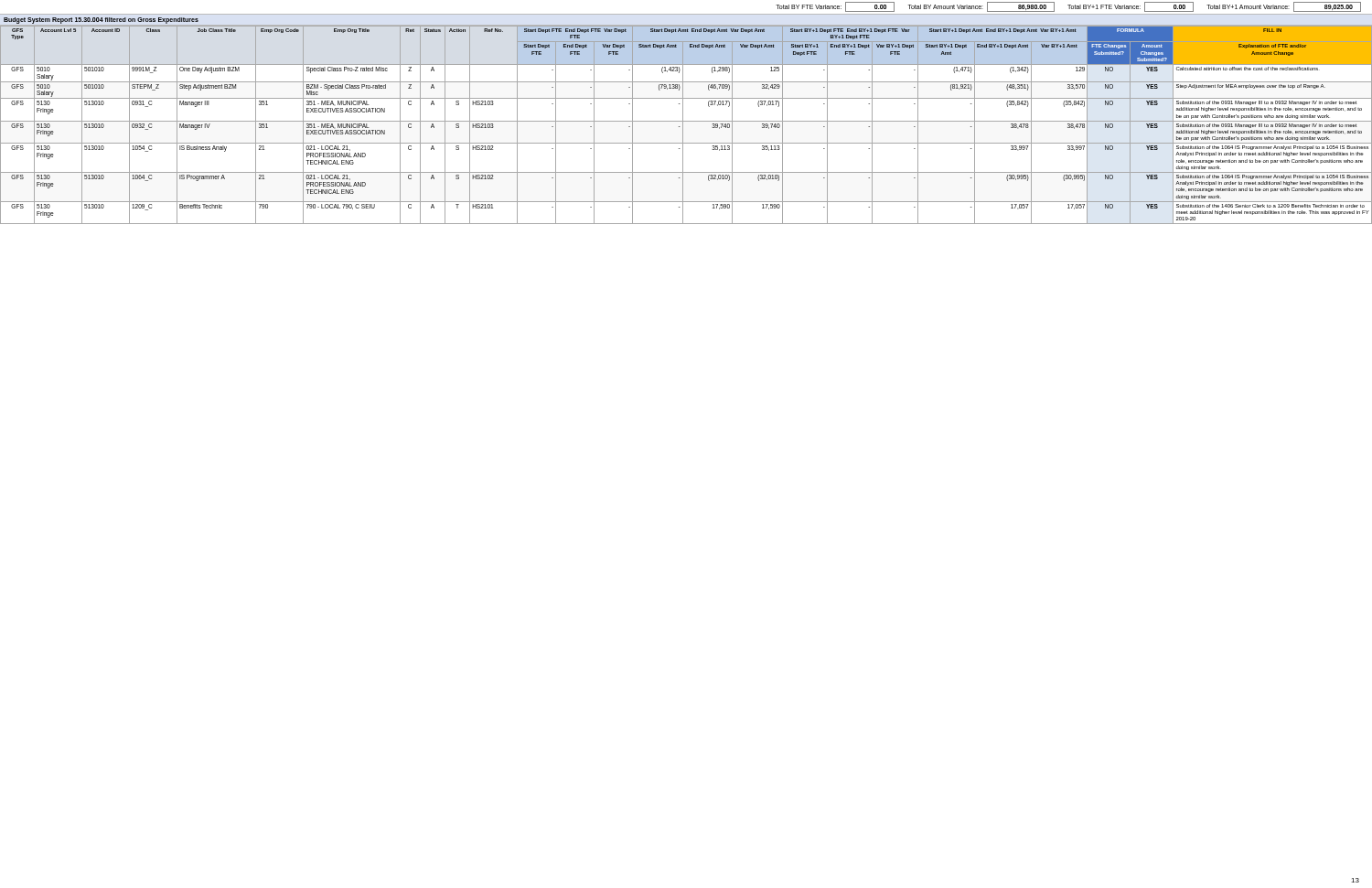Find the section header with the text "Budget System Report 15.30.004 filtered on Gross"
Screen dimensions: 888x1372
(x=101, y=20)
